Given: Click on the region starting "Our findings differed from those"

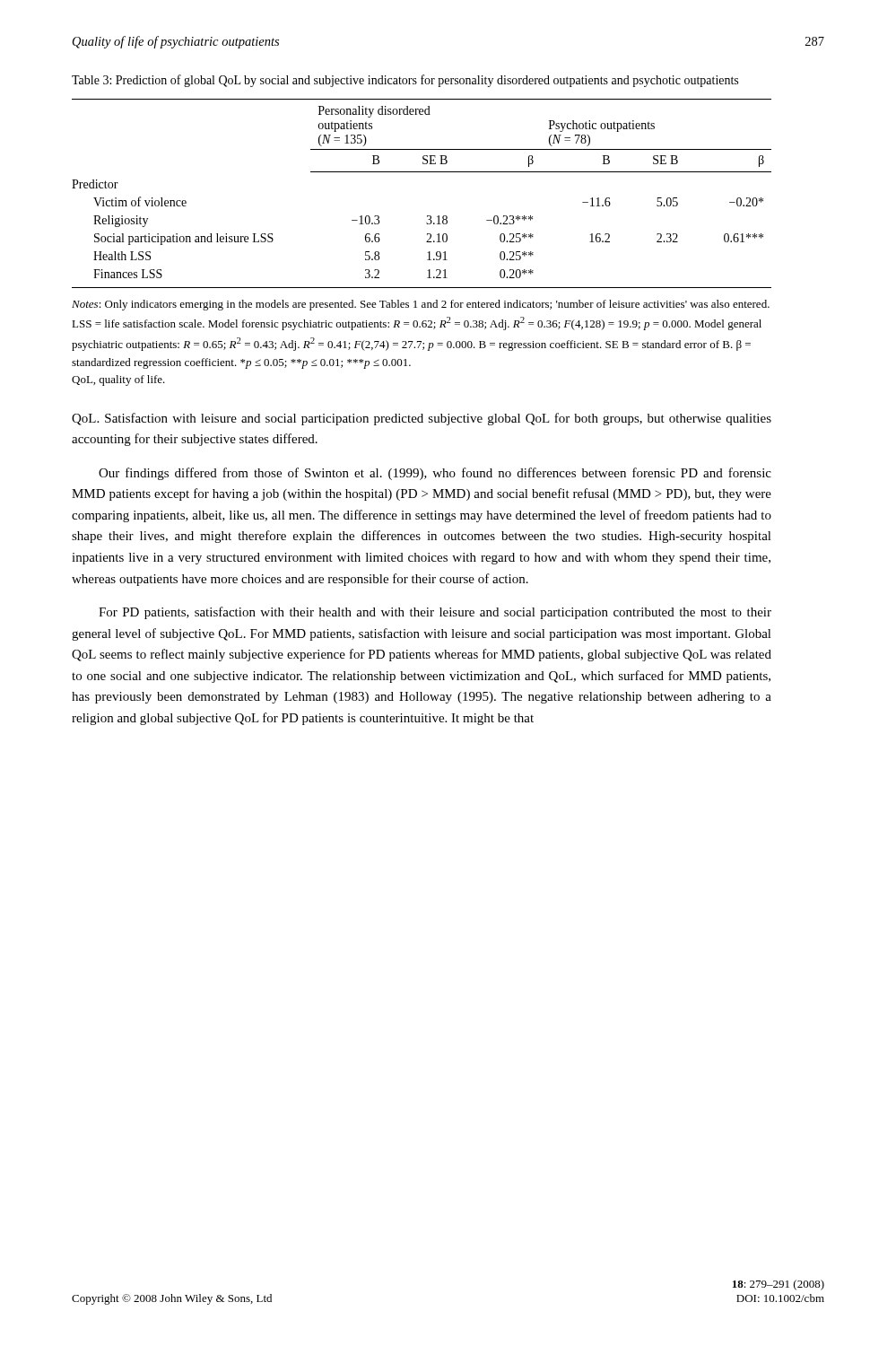Looking at the screenshot, I should coord(422,526).
